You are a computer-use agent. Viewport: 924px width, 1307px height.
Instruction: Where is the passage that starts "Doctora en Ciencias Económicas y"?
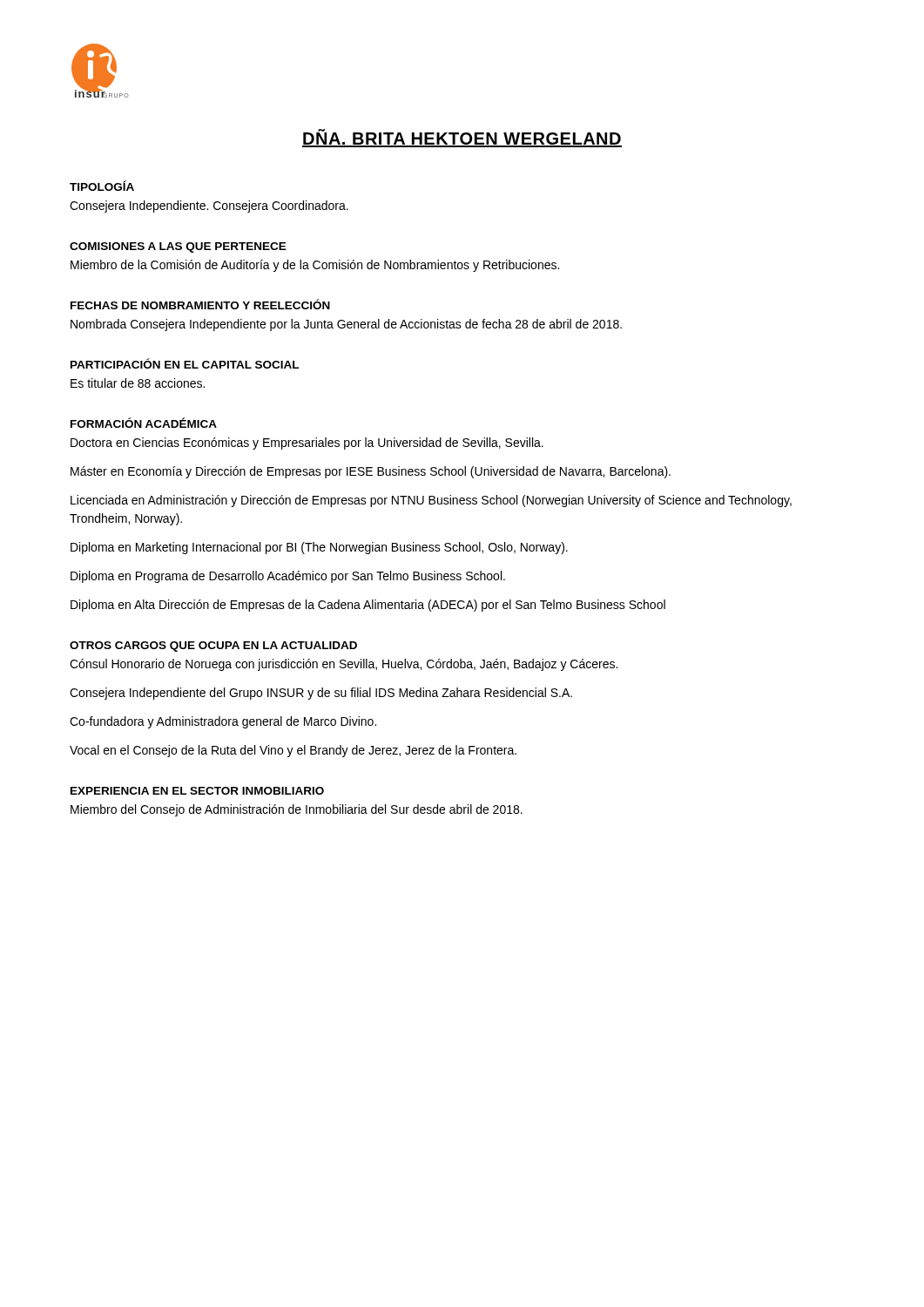307,443
